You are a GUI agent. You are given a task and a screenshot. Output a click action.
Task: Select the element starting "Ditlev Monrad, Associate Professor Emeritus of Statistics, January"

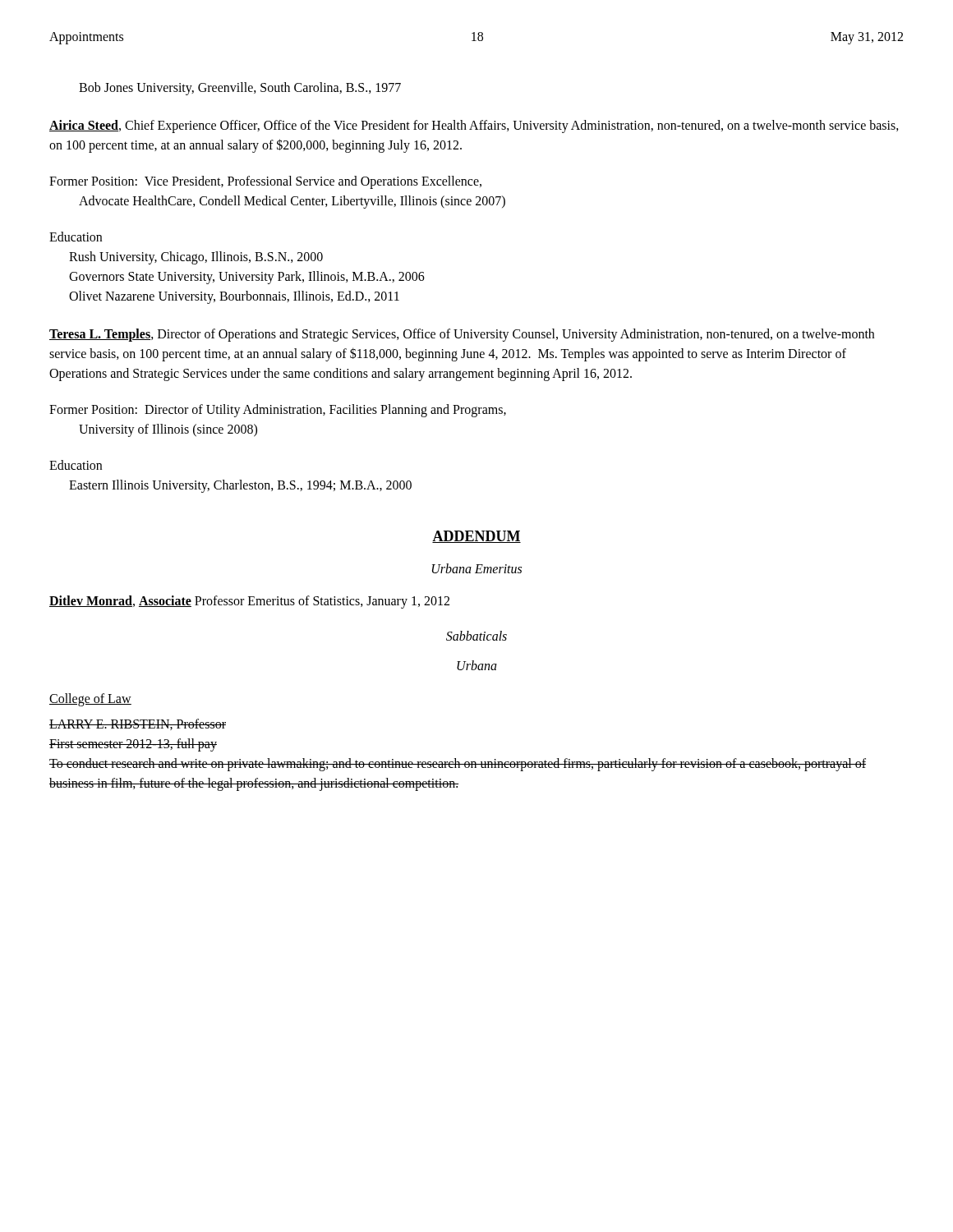pyautogui.click(x=250, y=601)
